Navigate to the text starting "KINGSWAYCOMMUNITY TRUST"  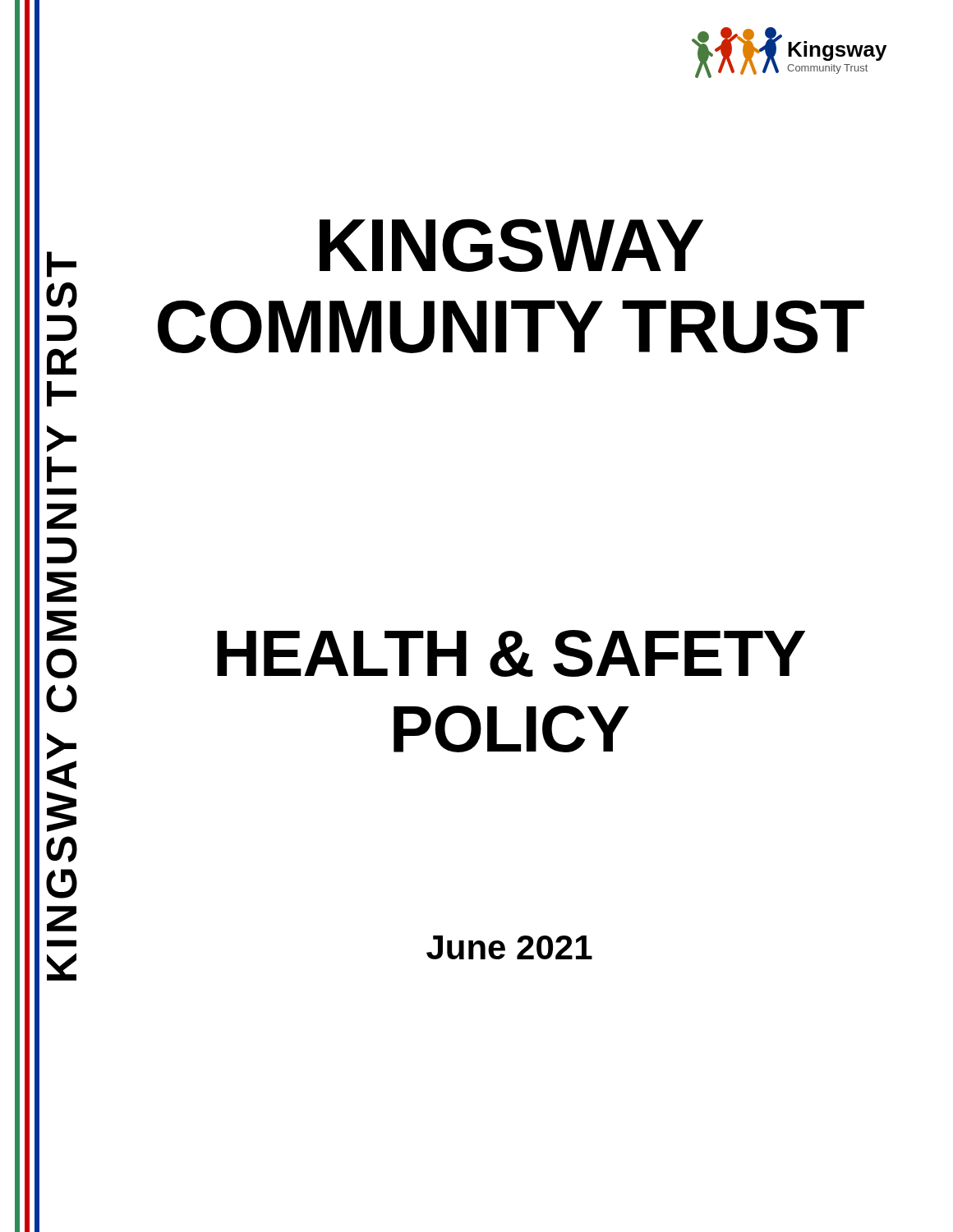point(509,287)
